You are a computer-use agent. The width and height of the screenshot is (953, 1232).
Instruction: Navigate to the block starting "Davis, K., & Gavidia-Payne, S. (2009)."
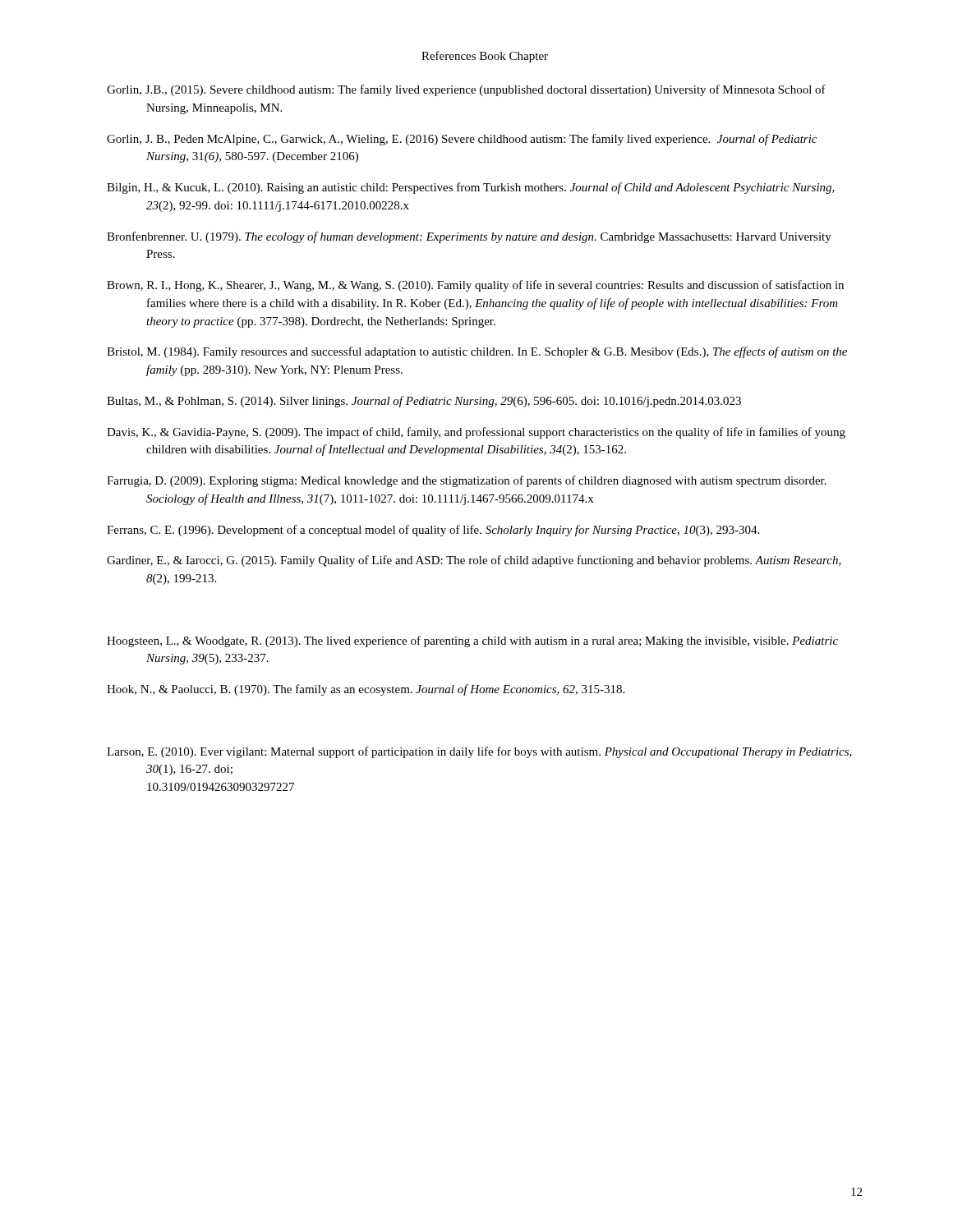coord(476,441)
